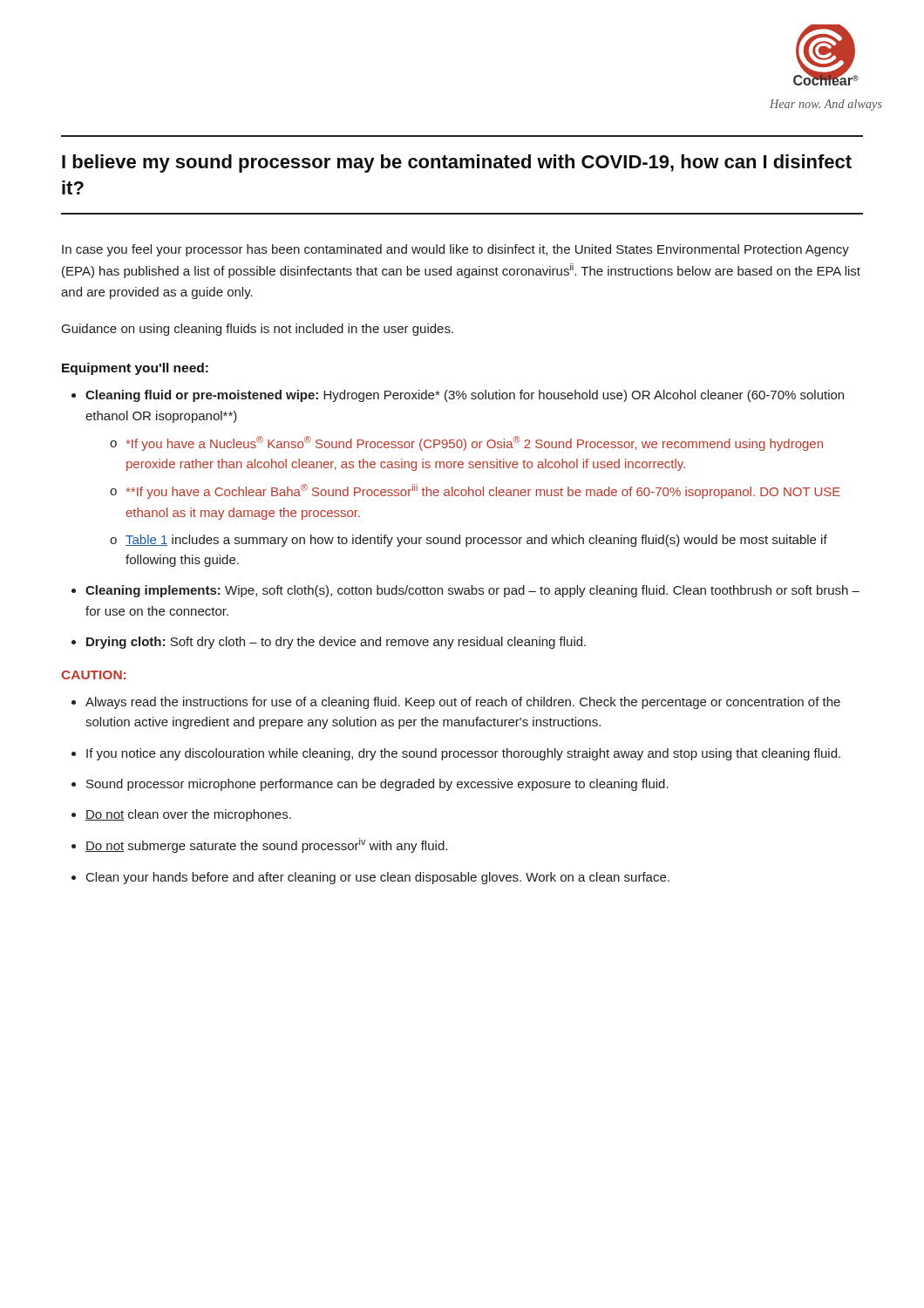Select the element starting "I believe my sound processor may"
Viewport: 924px width, 1308px height.
462,175
